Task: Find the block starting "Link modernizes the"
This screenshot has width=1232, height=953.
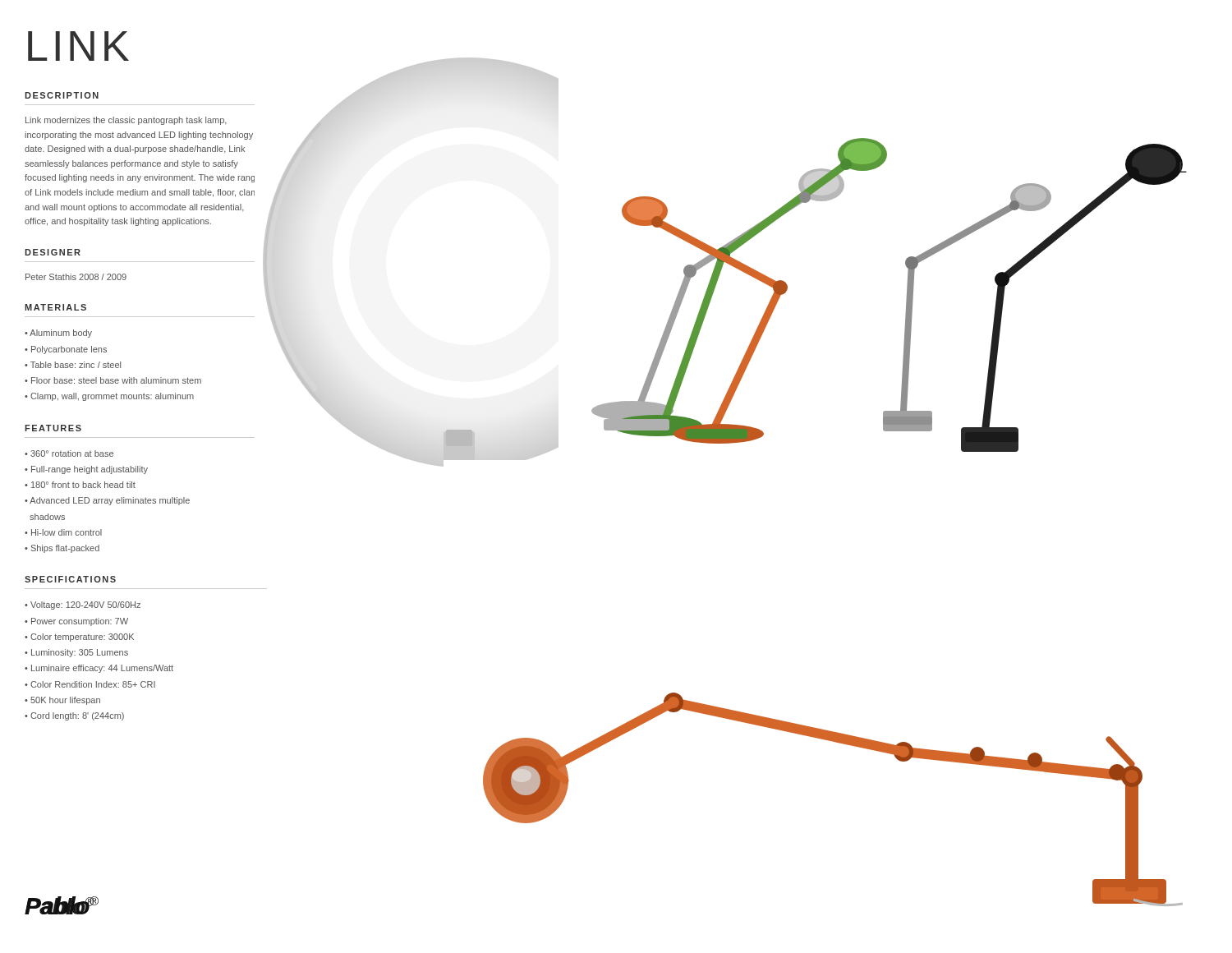Action: point(145,171)
